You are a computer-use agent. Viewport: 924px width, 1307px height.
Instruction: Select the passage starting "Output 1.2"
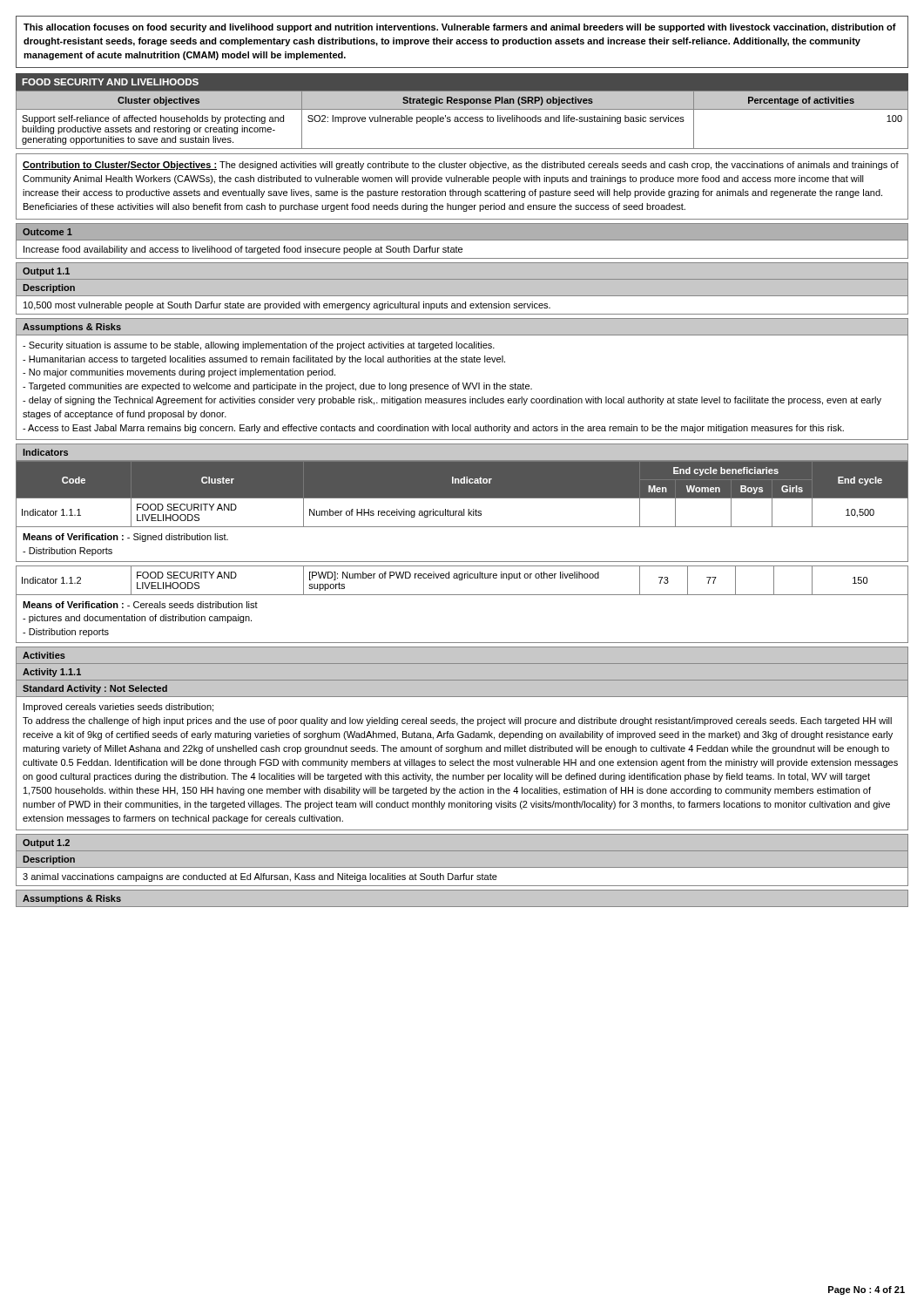[46, 842]
